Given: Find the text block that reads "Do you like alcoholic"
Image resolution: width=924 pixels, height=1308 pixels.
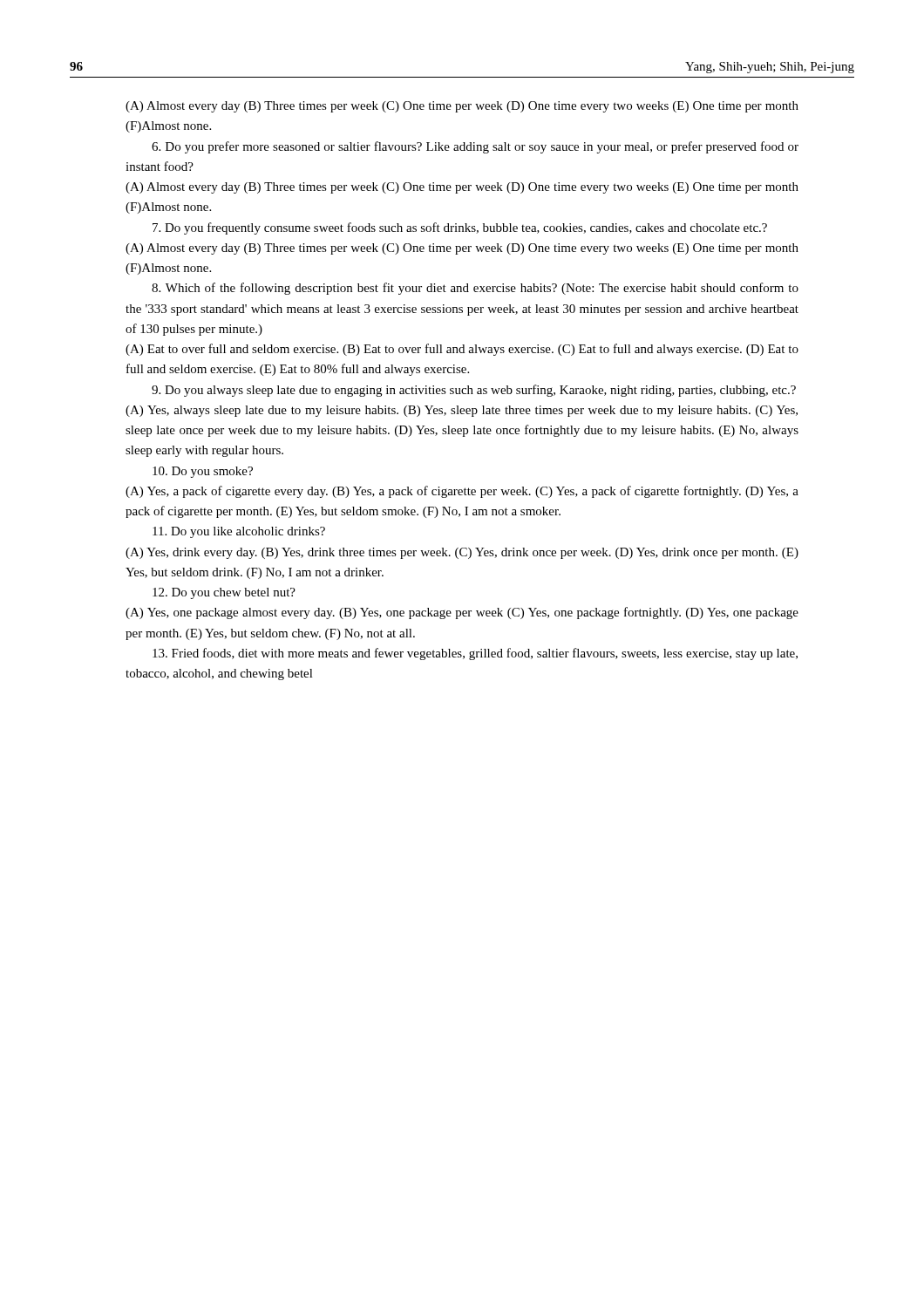Looking at the screenshot, I should coord(239,531).
